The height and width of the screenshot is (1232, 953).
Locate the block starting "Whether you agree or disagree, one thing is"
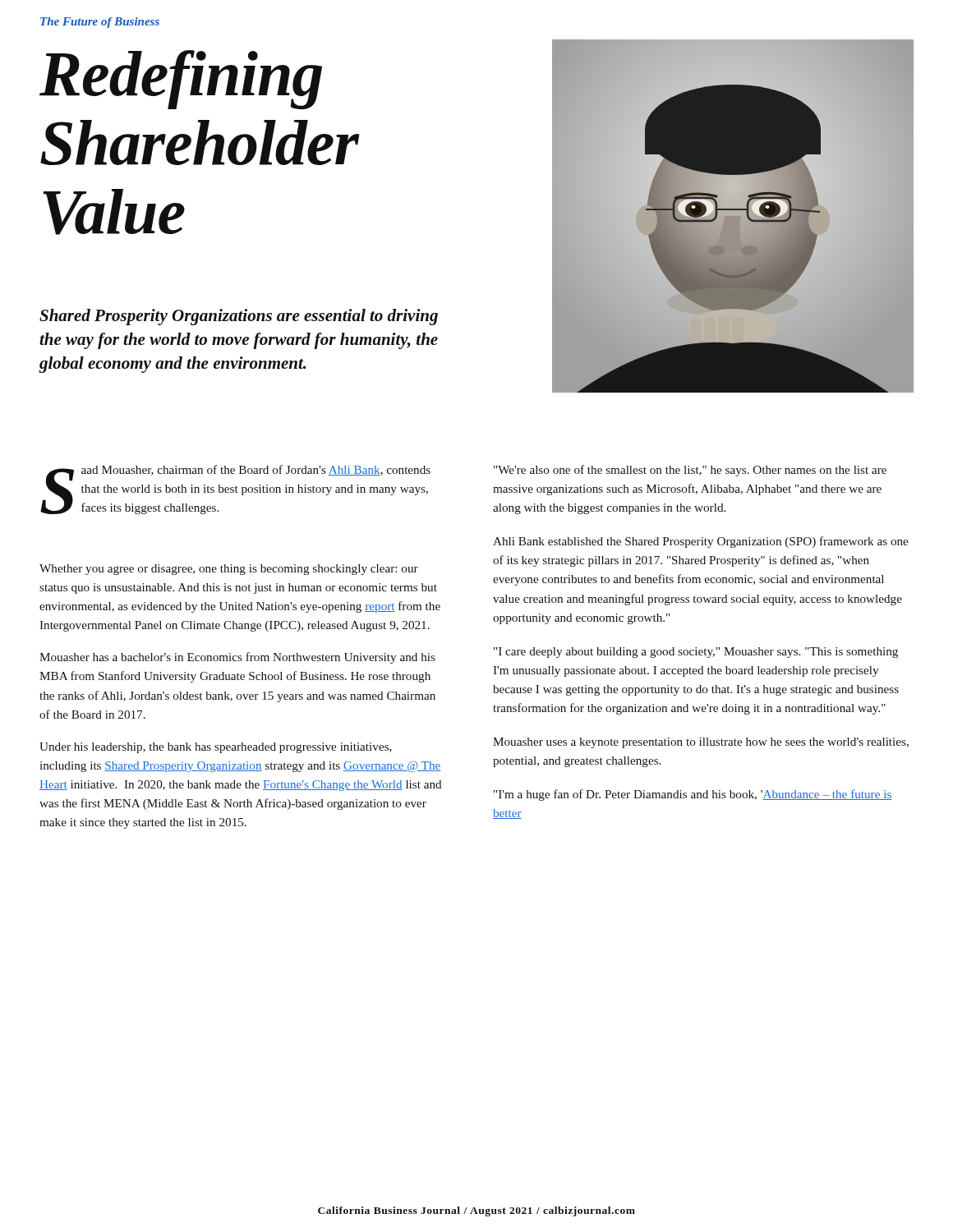[x=241, y=695]
